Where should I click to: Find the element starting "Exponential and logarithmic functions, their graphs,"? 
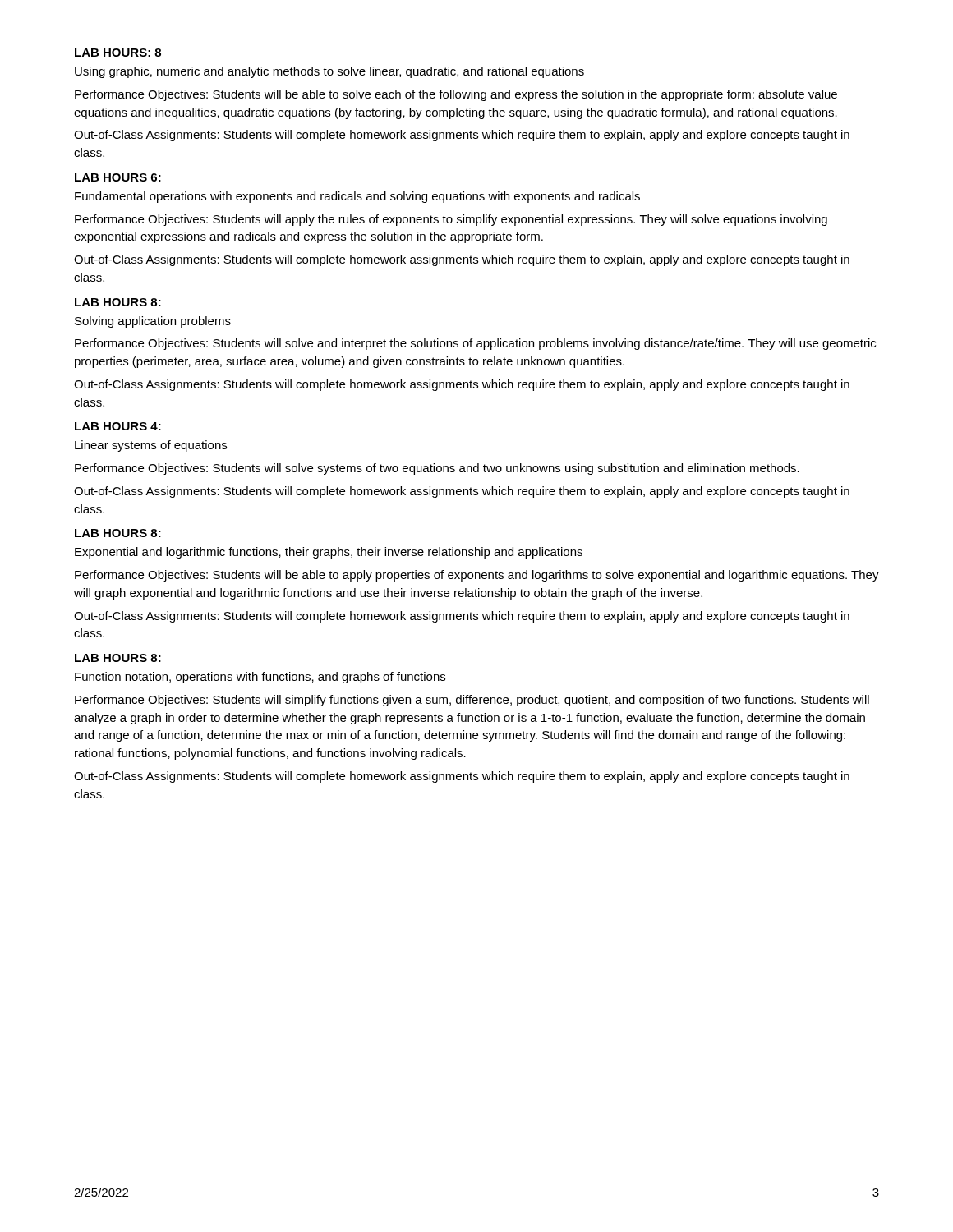(328, 552)
